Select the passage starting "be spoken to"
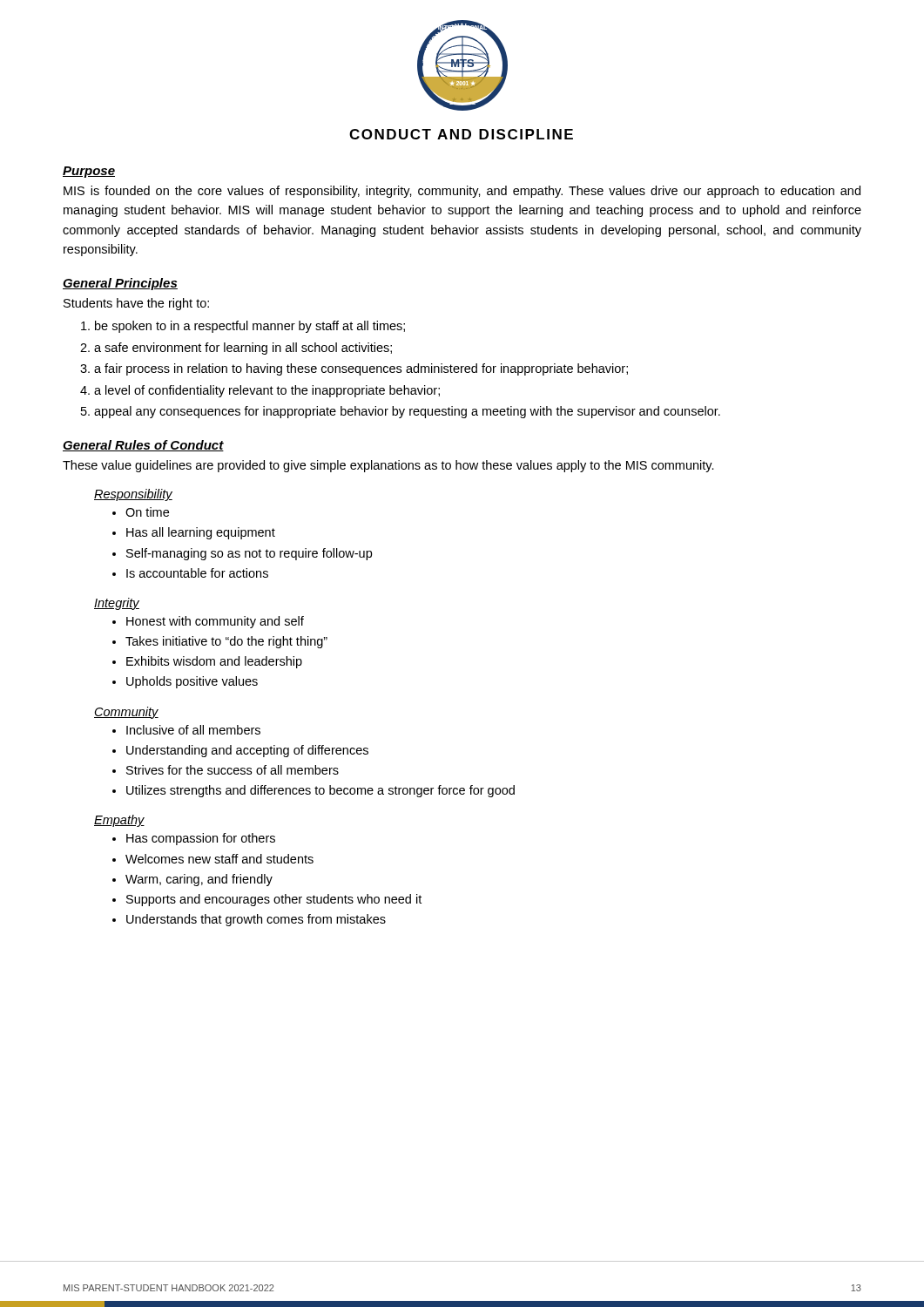 click(250, 326)
